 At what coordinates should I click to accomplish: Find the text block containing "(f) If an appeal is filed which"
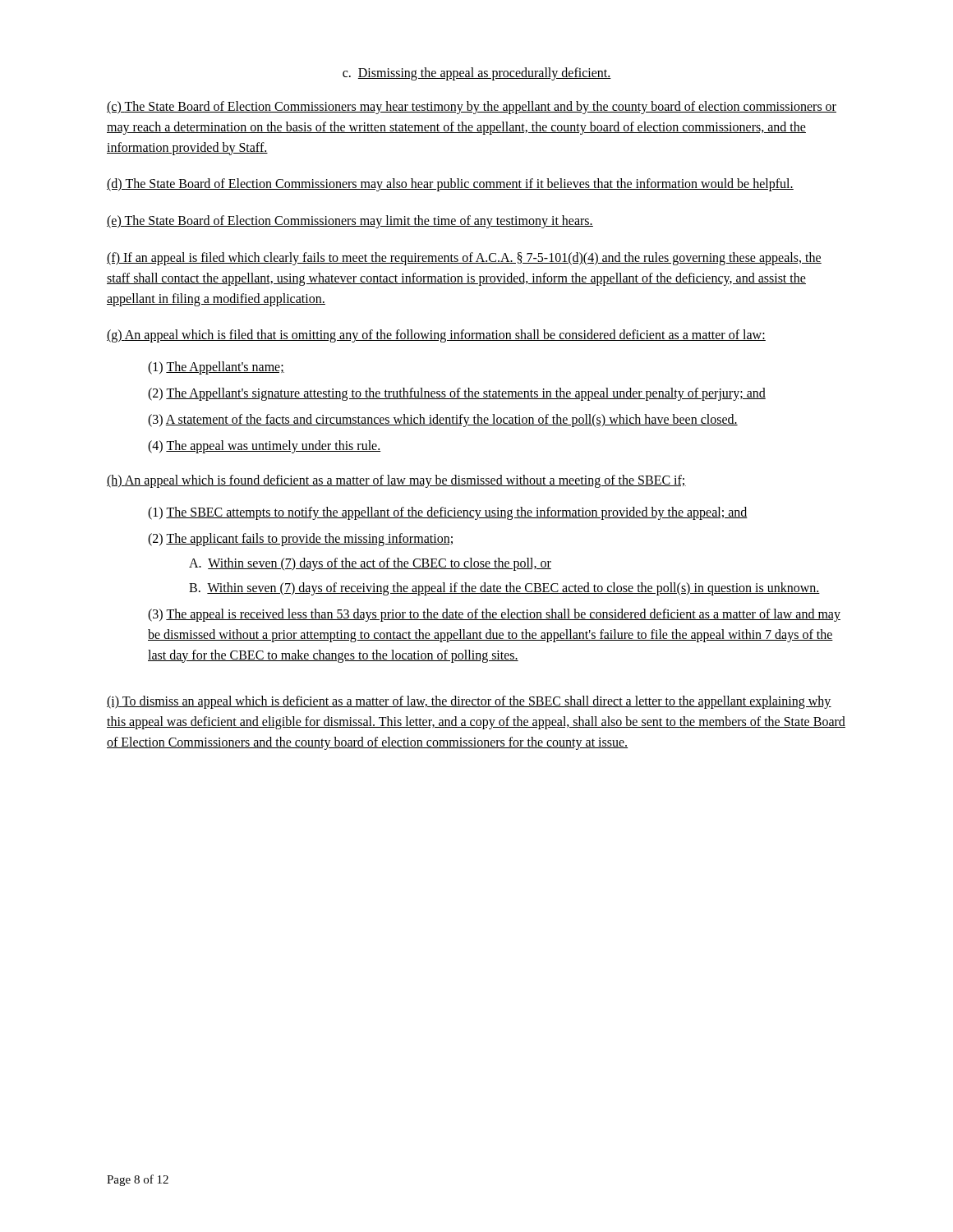464,278
